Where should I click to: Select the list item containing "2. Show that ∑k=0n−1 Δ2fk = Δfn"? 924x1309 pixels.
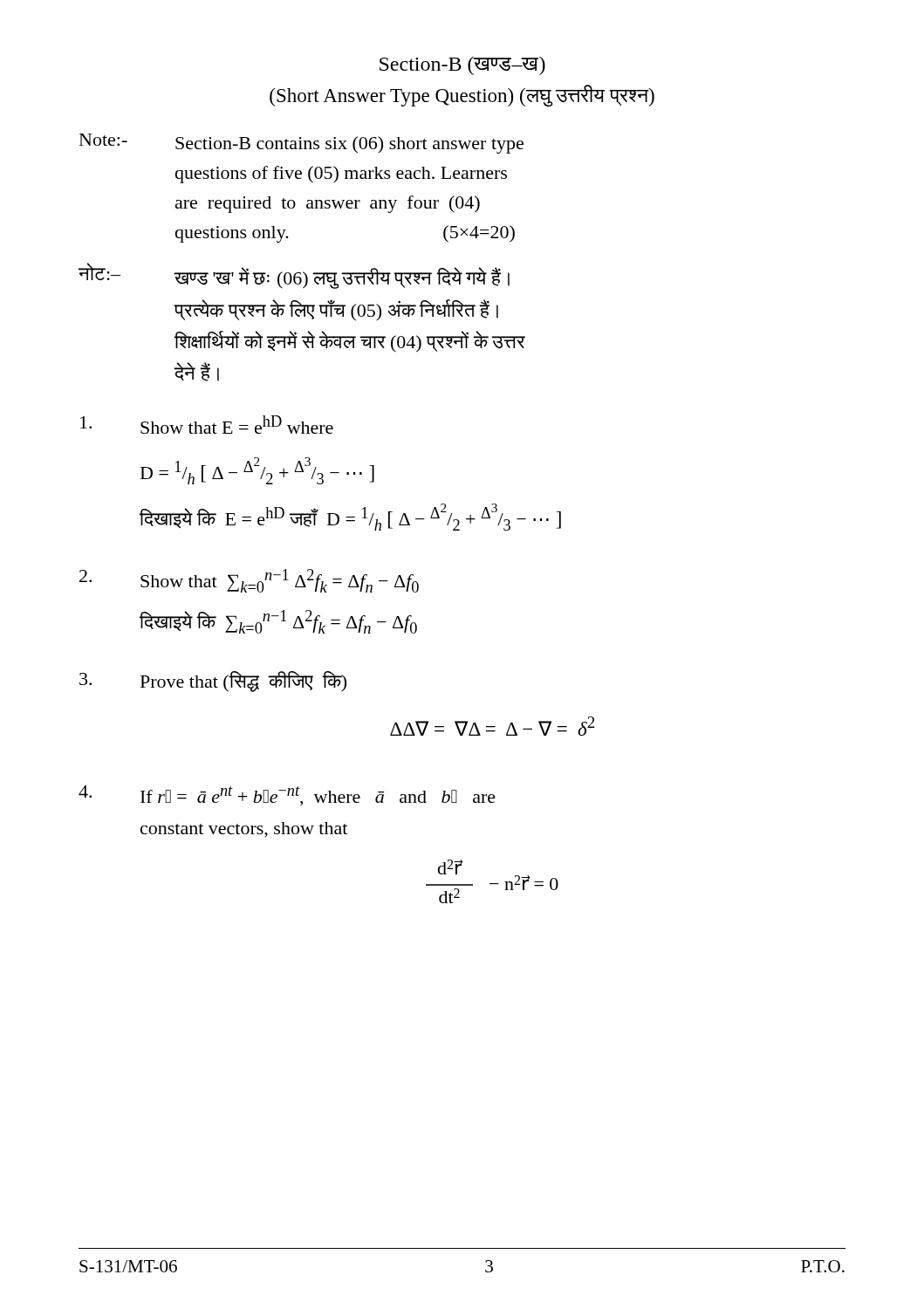point(249,581)
